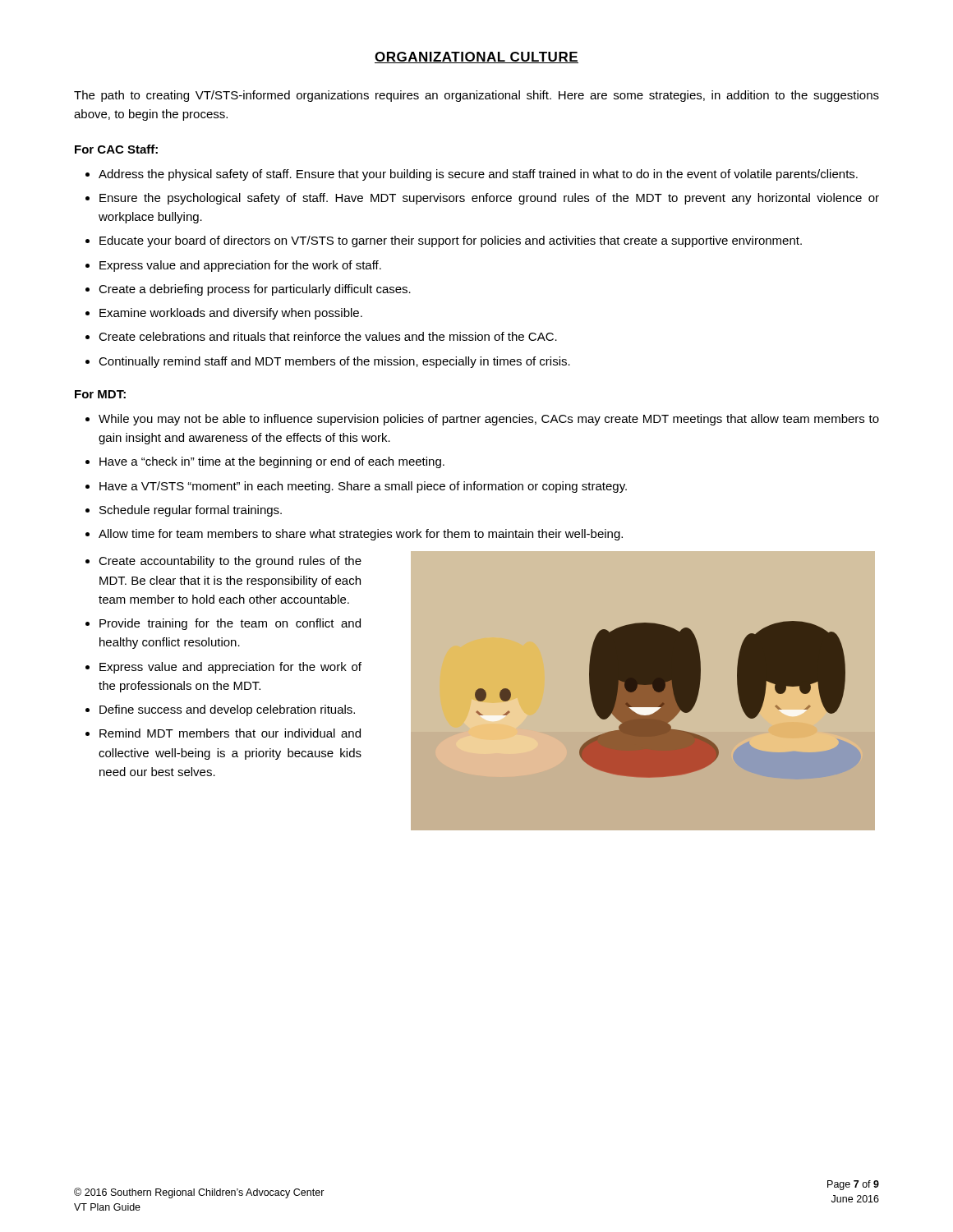Find the block on this page that starts "Ensure the psychological safety"
953x1232 pixels.
point(489,207)
